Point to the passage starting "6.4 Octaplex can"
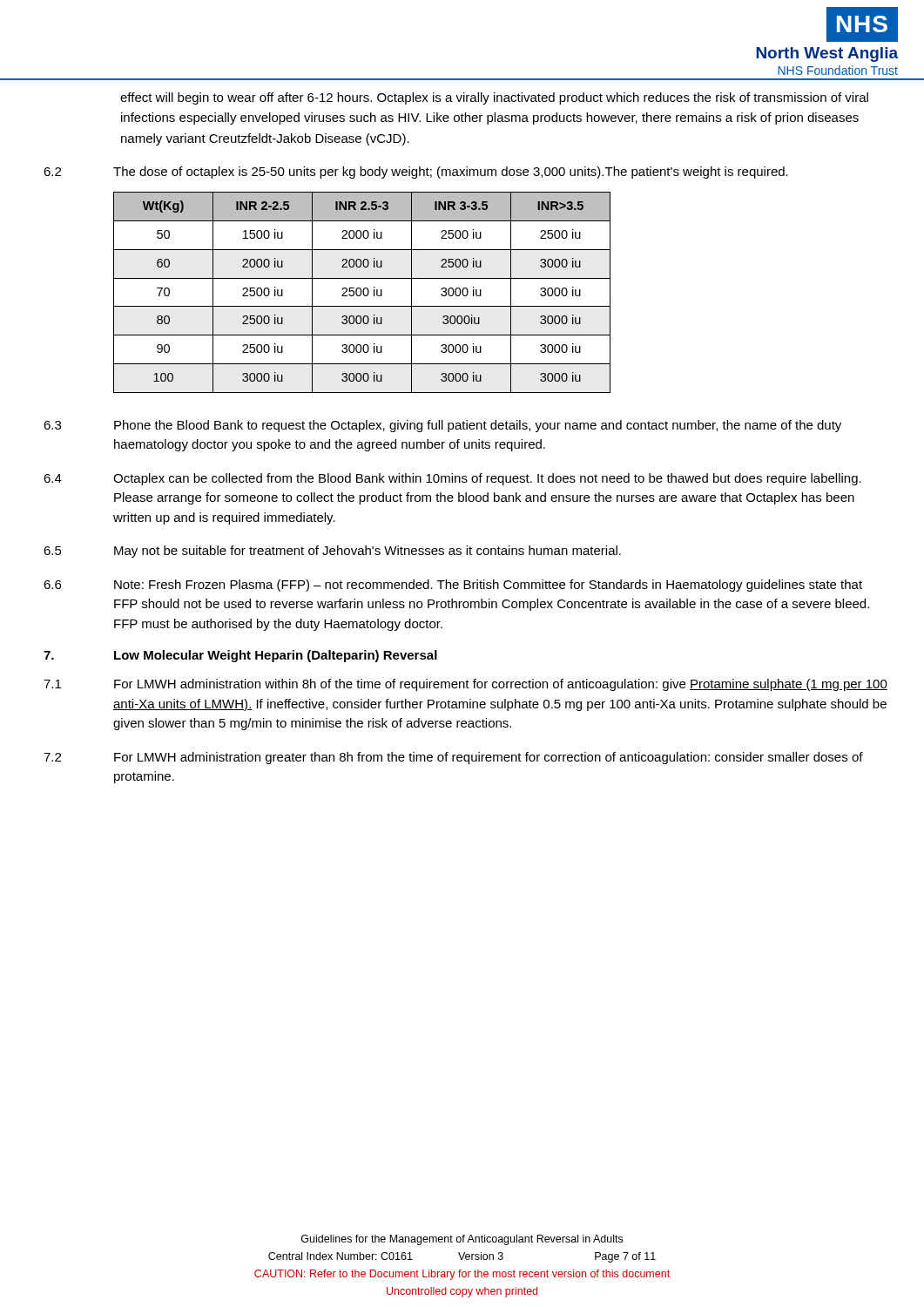This screenshot has width=924, height=1307. [x=466, y=498]
